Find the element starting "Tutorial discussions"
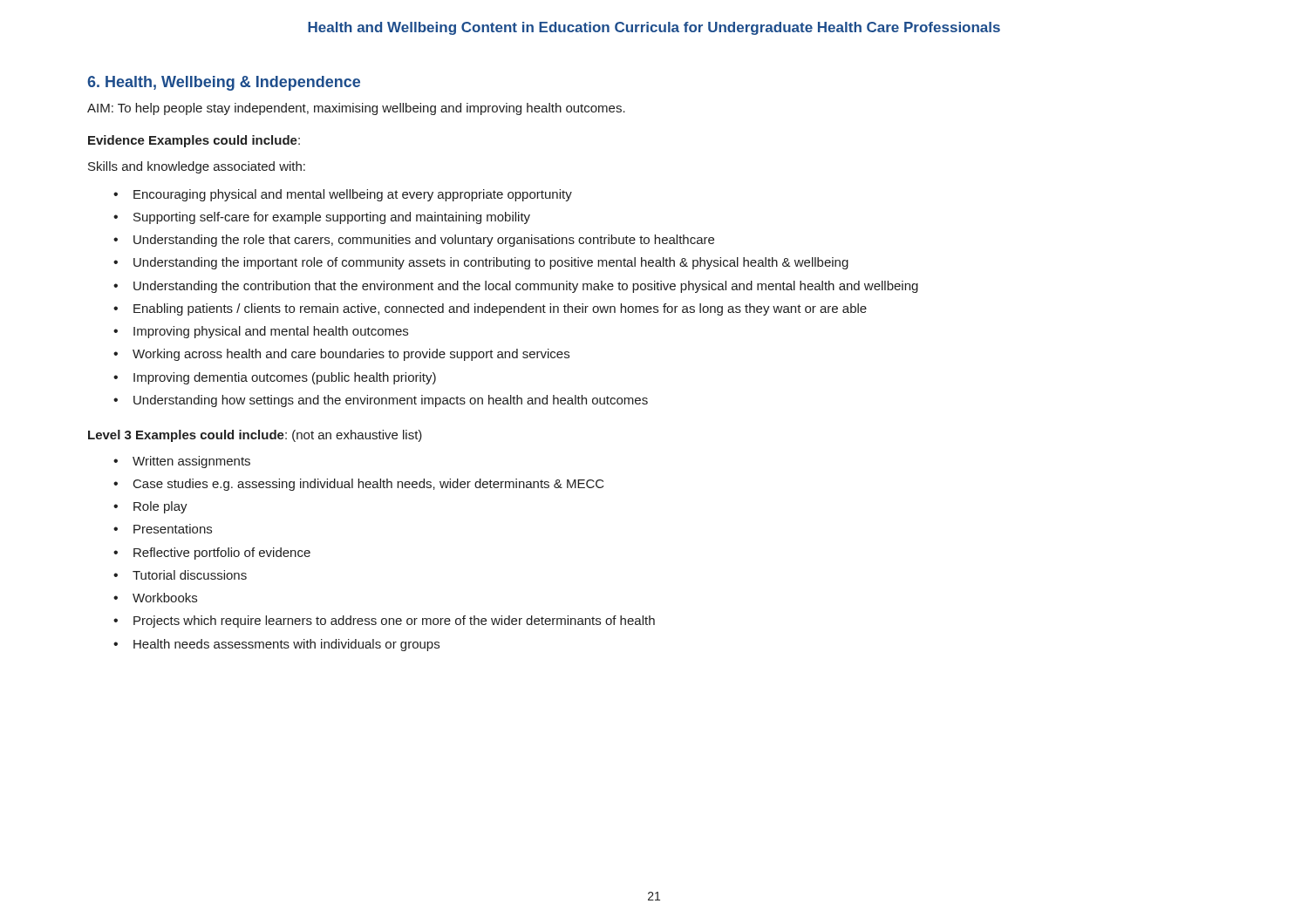1308x924 pixels. (x=190, y=575)
